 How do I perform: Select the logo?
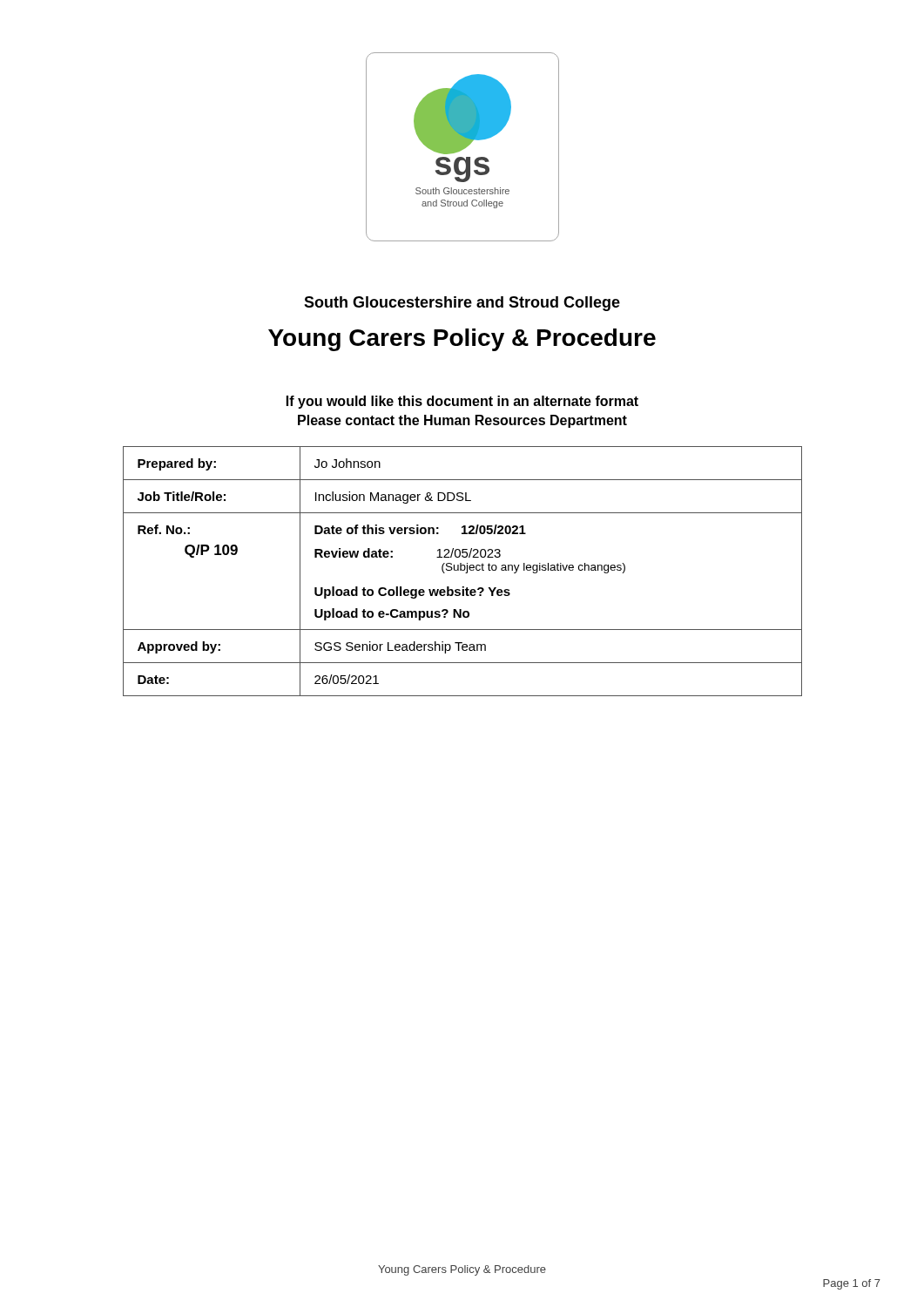tap(462, 121)
